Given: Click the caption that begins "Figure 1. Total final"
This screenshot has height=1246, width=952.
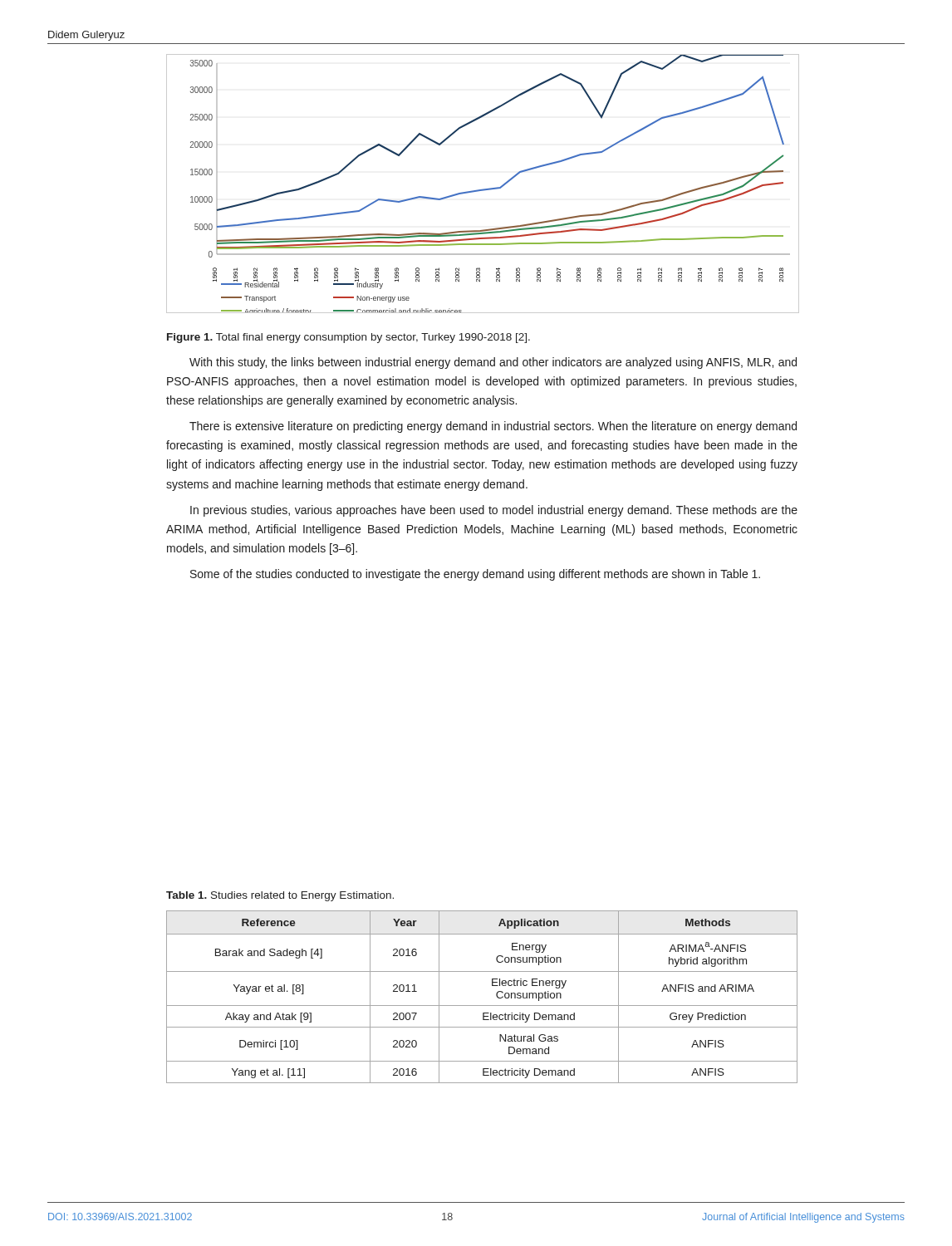Looking at the screenshot, I should click(x=348, y=337).
